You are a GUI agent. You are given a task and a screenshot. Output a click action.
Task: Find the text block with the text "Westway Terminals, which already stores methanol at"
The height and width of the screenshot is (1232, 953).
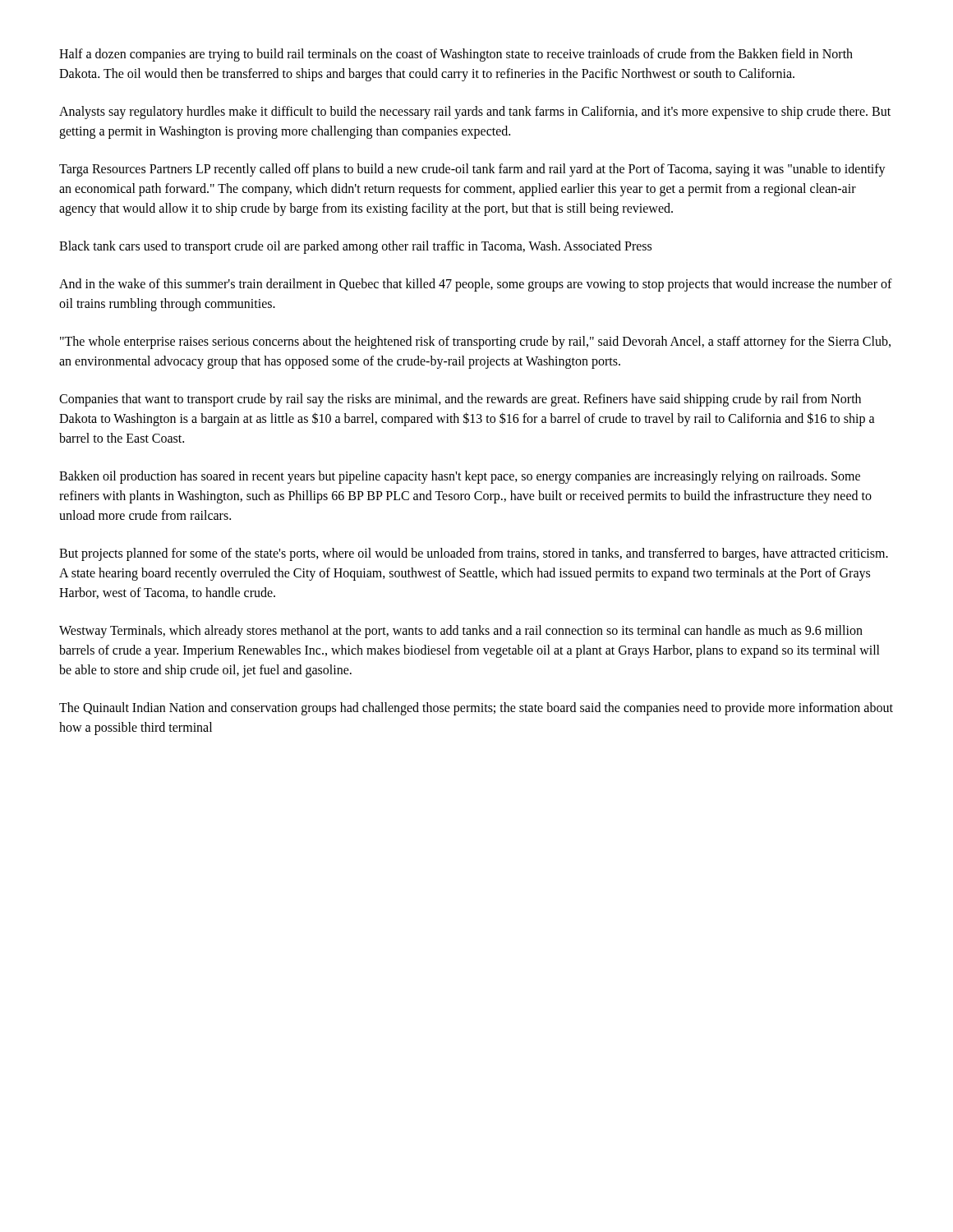click(470, 650)
